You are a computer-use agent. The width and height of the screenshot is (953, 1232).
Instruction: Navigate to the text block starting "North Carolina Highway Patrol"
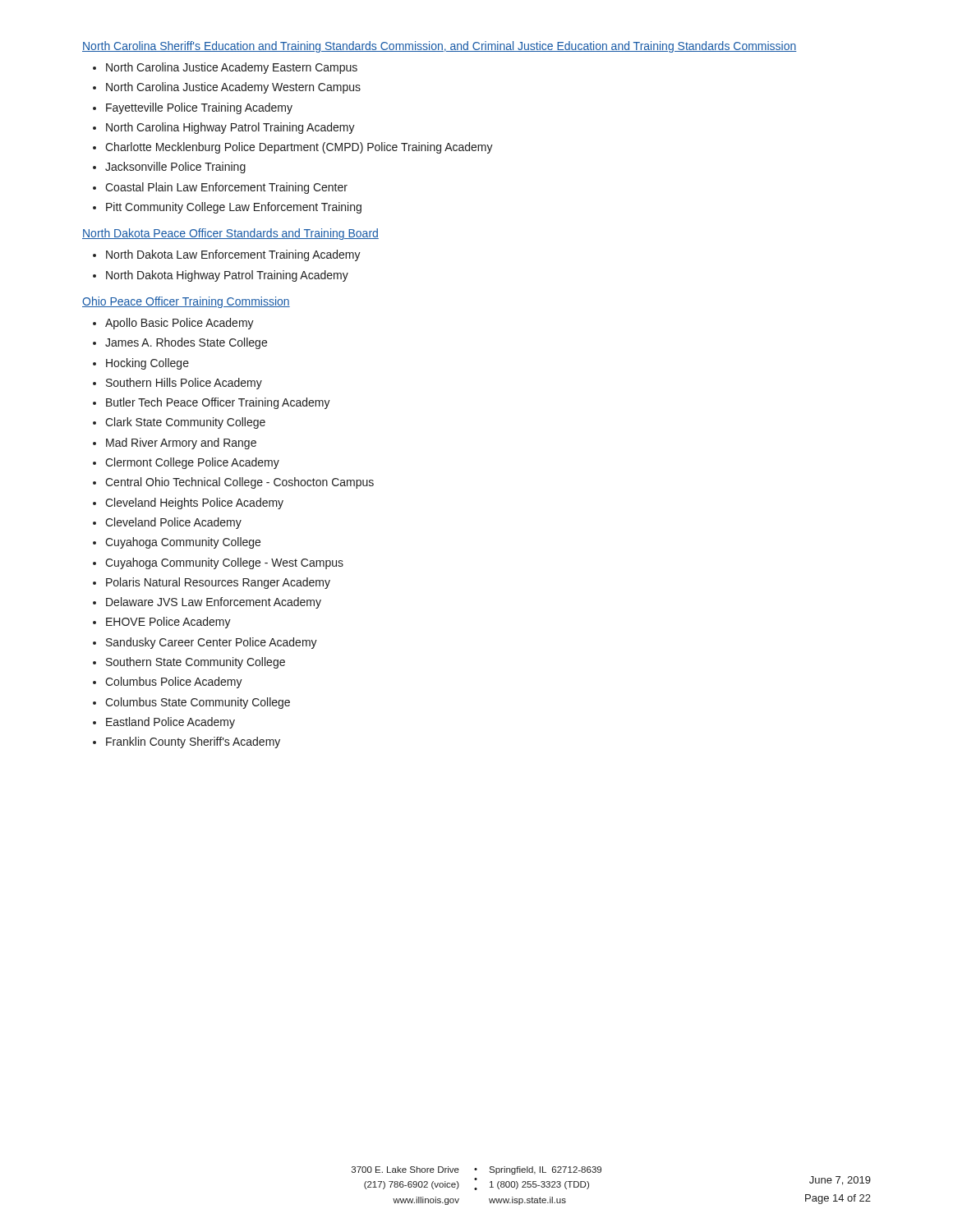(x=230, y=127)
